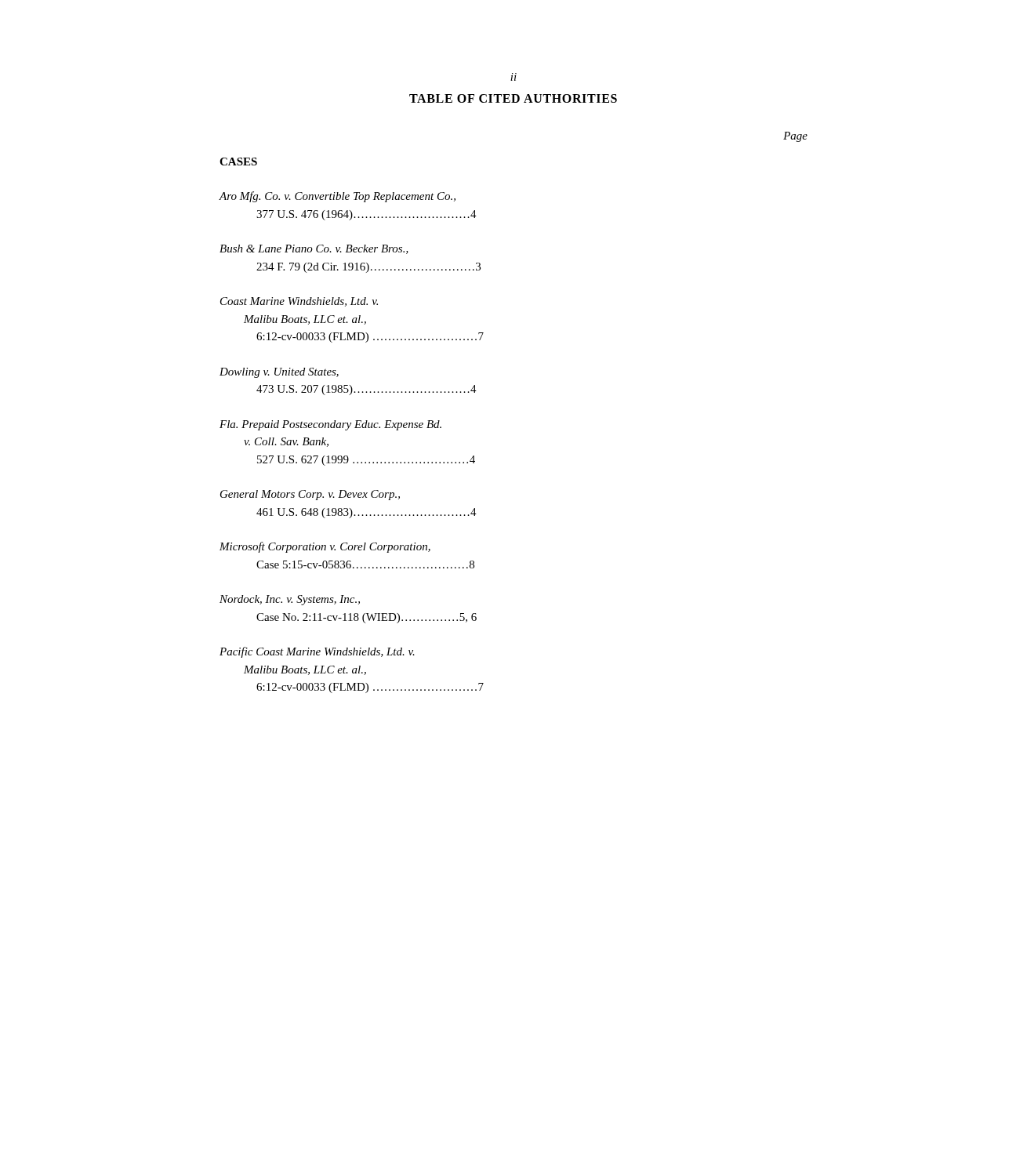The width and height of the screenshot is (1027, 1176).
Task: Locate the list item that reads "Coast Marine Windshields,"
Action: click(x=299, y=302)
